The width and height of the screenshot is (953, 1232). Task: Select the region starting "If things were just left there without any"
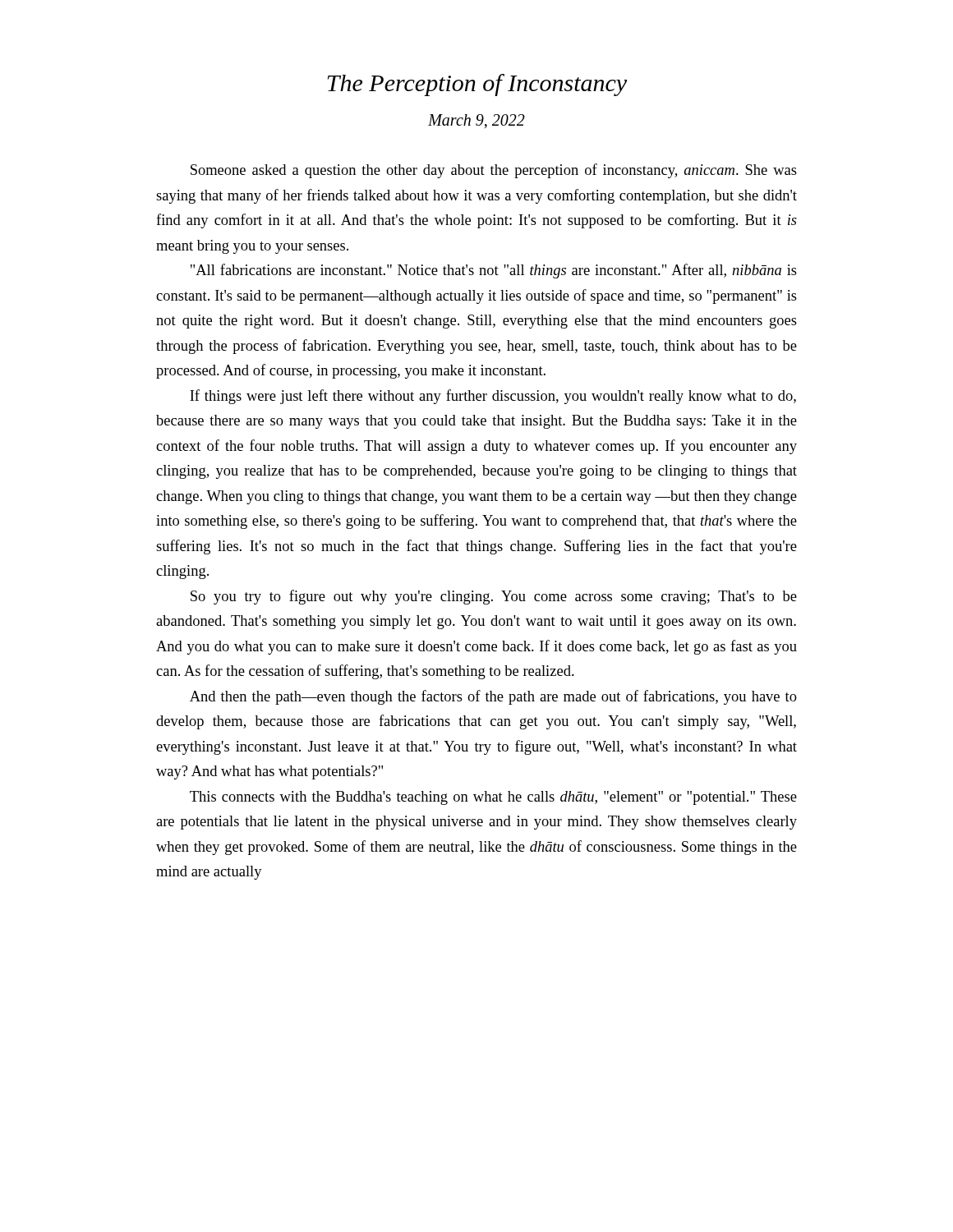coord(476,483)
